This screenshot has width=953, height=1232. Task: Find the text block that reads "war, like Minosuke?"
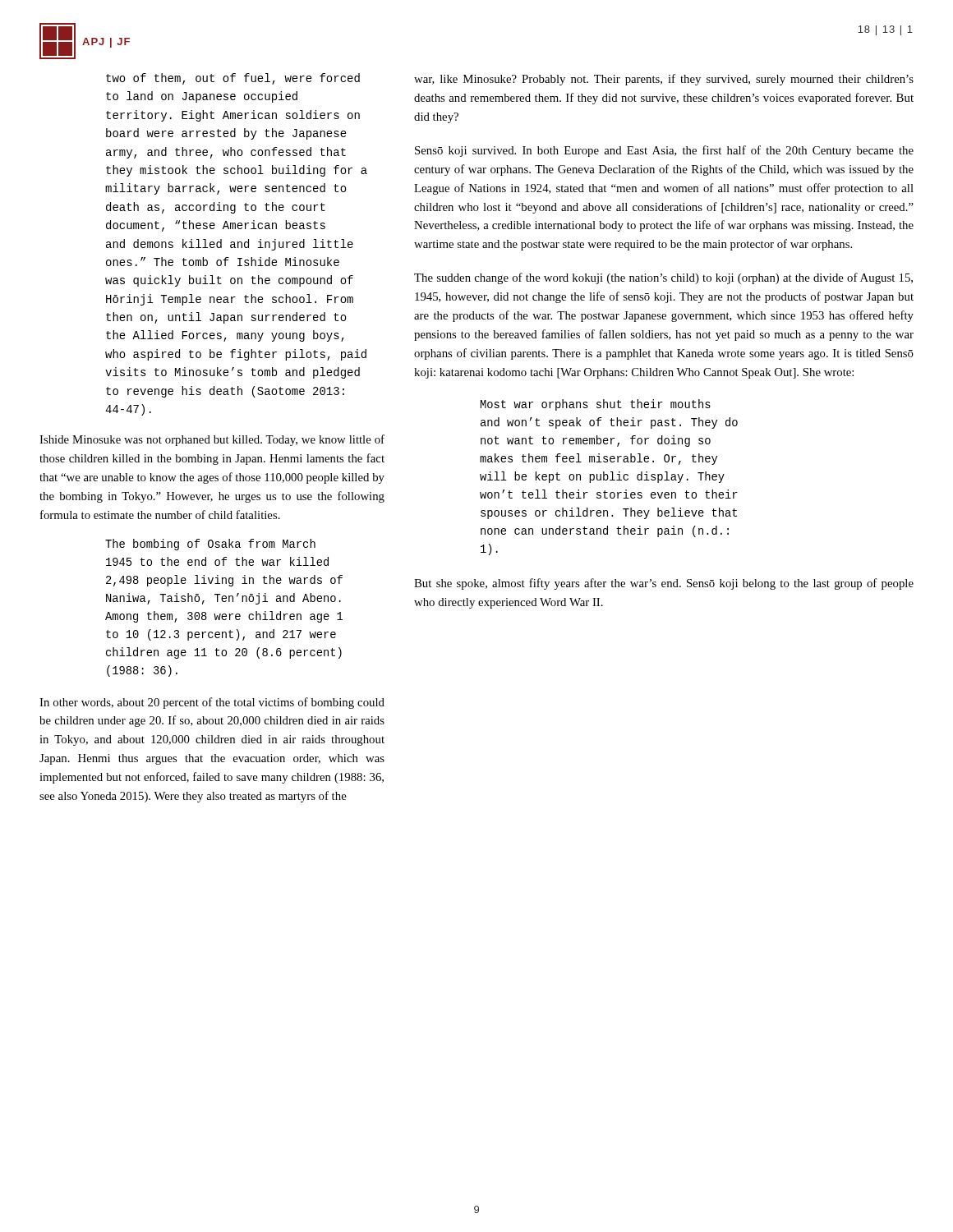pyautogui.click(x=664, y=98)
